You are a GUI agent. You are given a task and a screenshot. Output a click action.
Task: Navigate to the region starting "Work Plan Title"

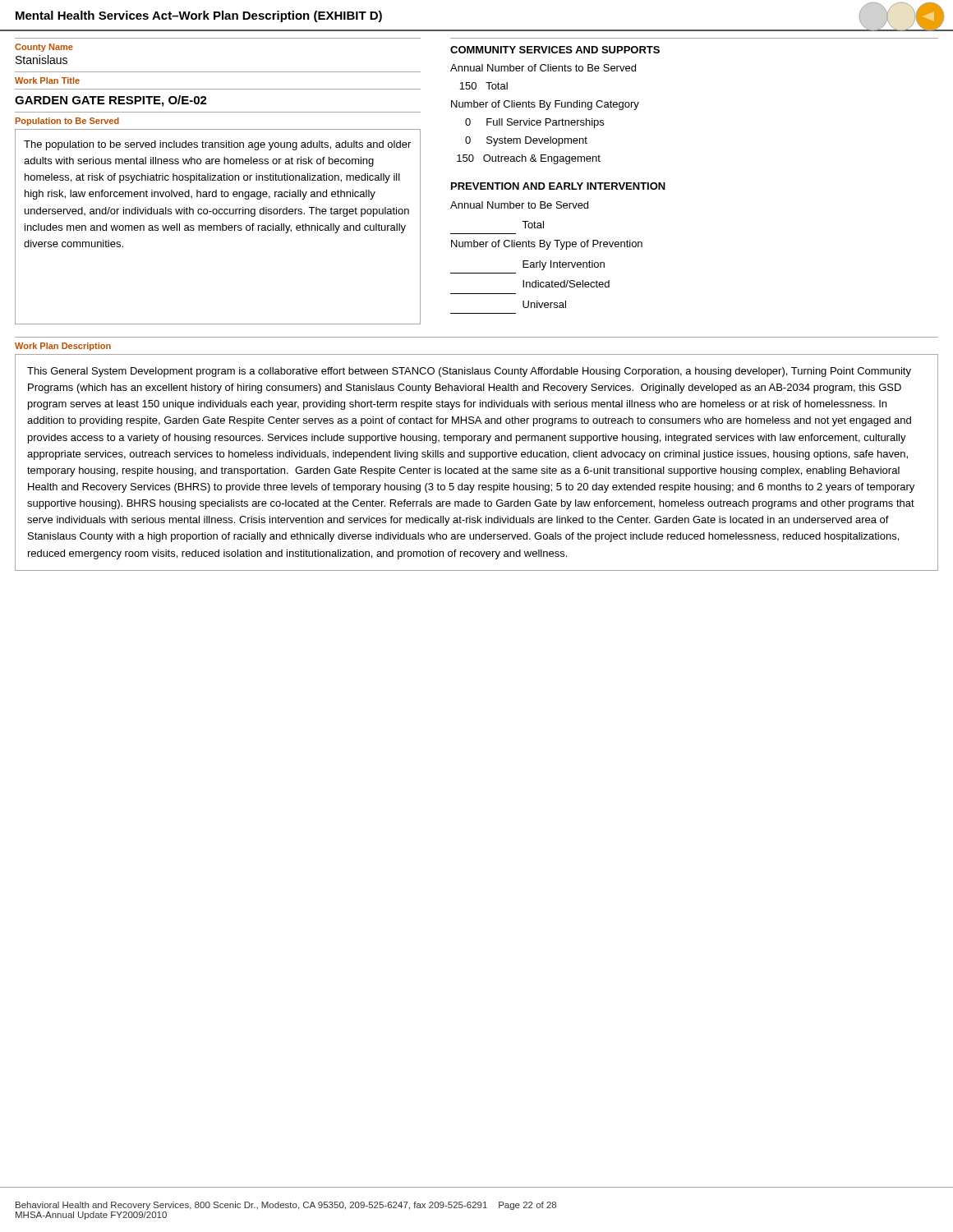pyautogui.click(x=47, y=80)
